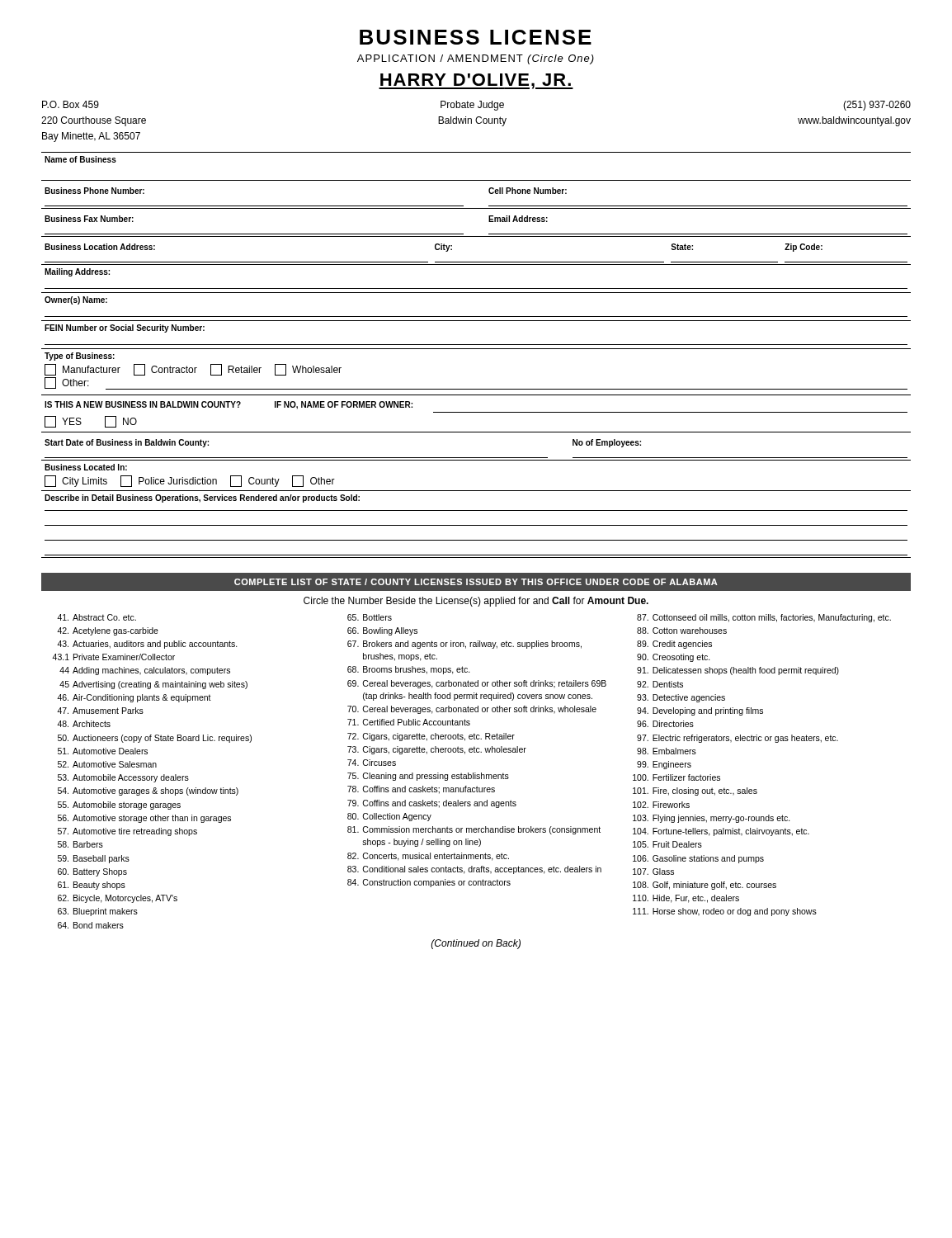This screenshot has width=952, height=1238.
Task: Find the list item containing "89.Credit agencies"
Action: pos(674,645)
